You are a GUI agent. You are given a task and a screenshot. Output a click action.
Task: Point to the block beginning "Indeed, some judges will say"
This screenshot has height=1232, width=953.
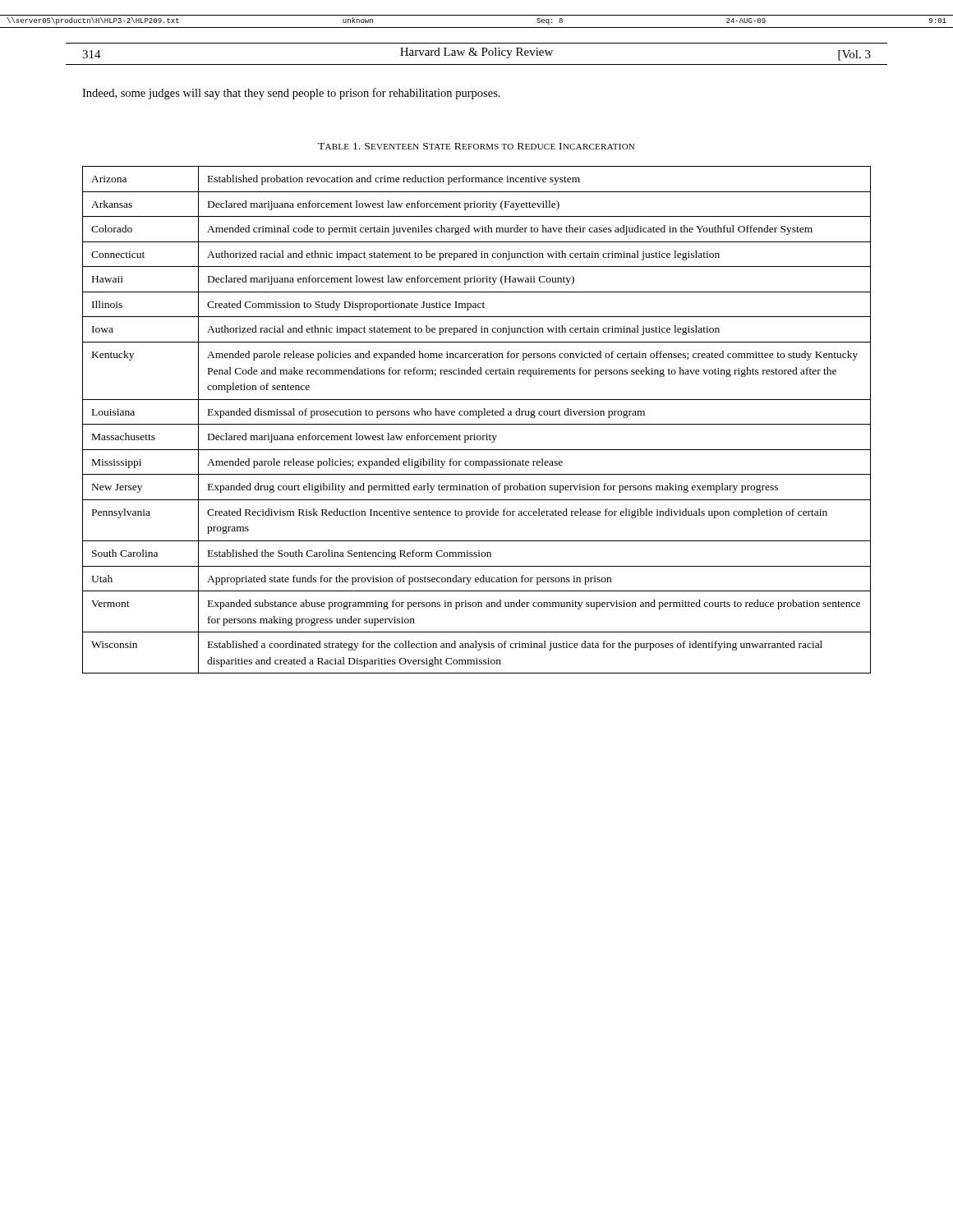click(x=291, y=93)
